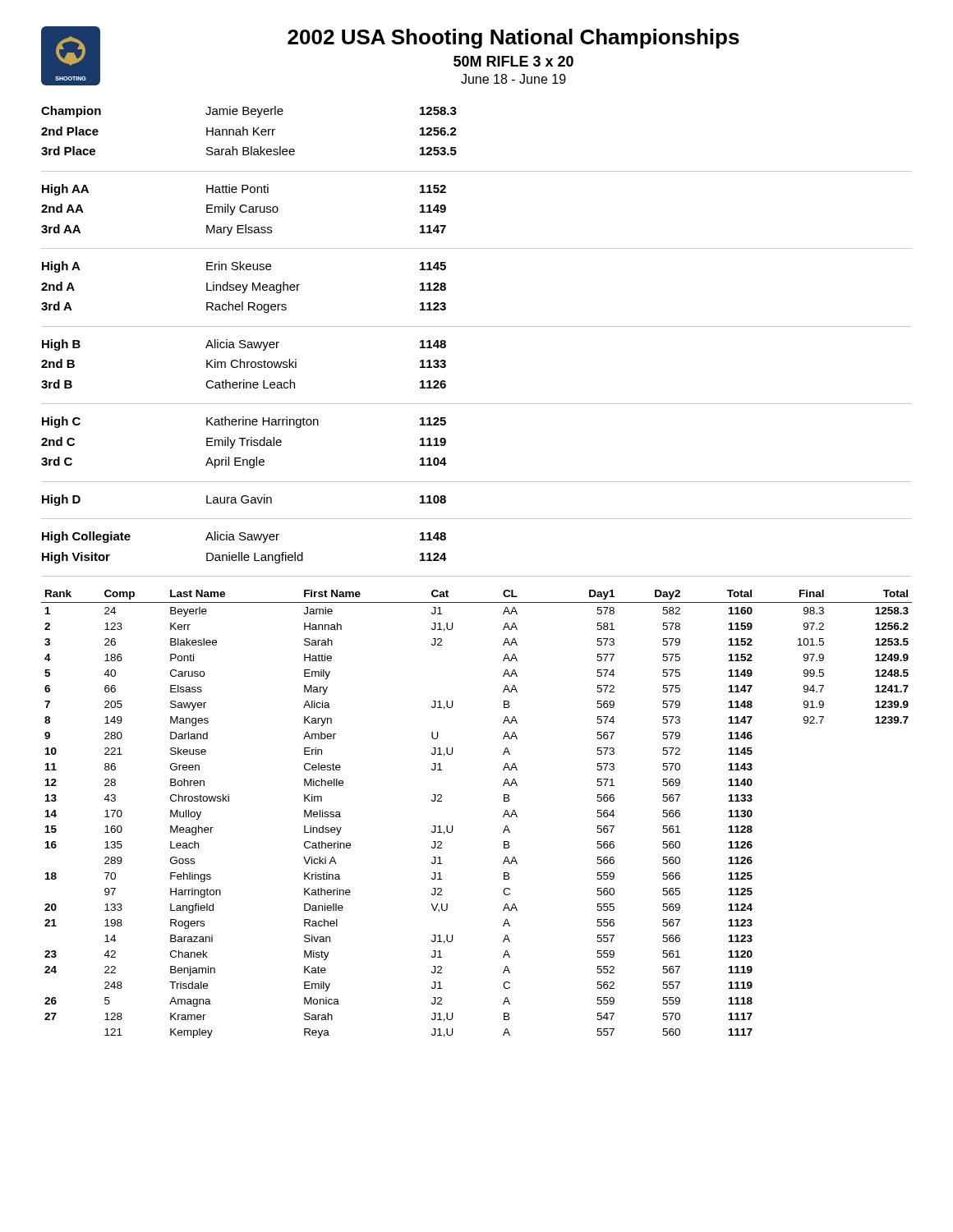This screenshot has height=1232, width=953.
Task: Select the element starting "2002 USA Shooting"
Action: 513,37
